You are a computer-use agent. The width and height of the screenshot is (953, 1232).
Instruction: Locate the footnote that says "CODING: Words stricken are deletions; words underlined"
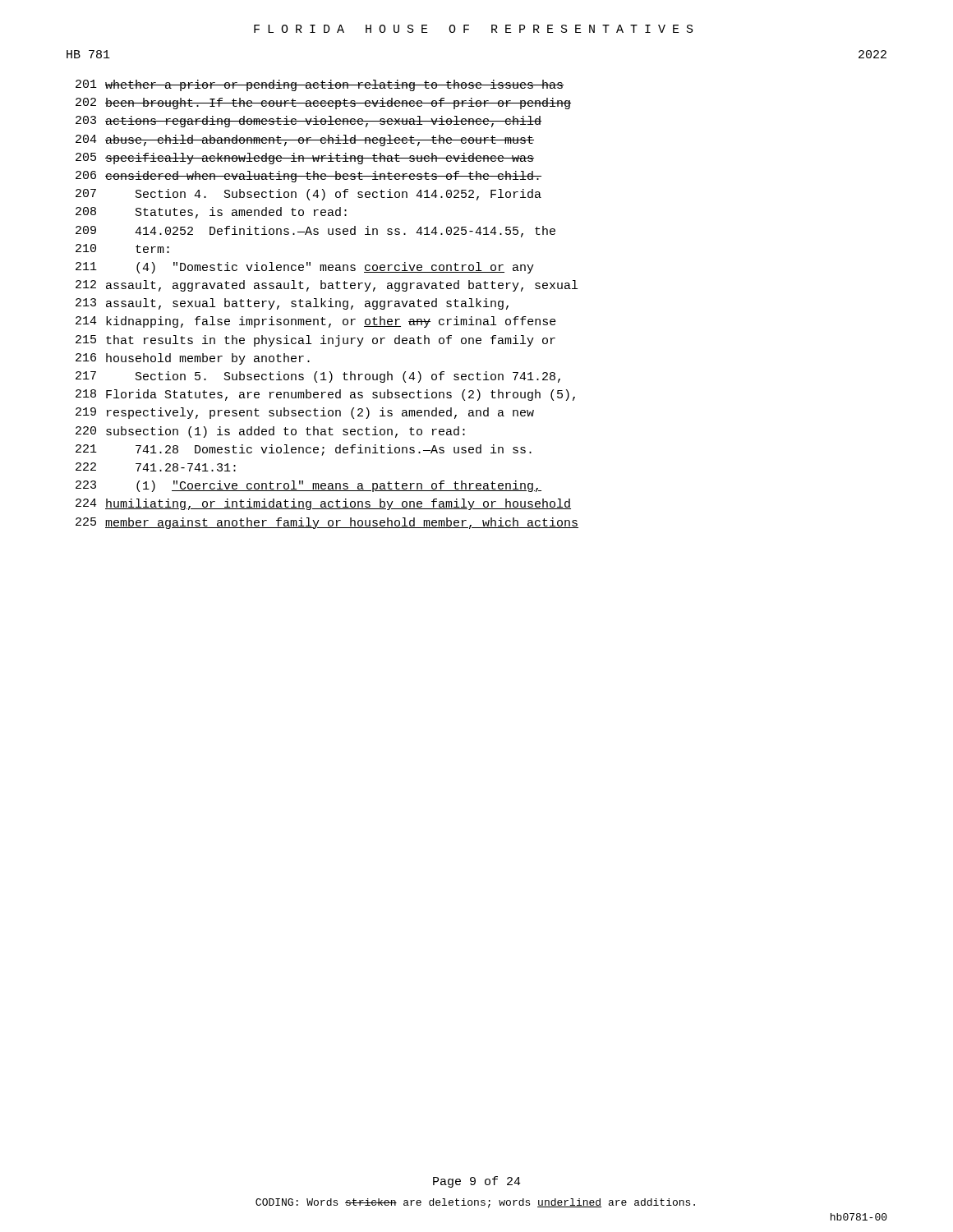(x=476, y=1203)
